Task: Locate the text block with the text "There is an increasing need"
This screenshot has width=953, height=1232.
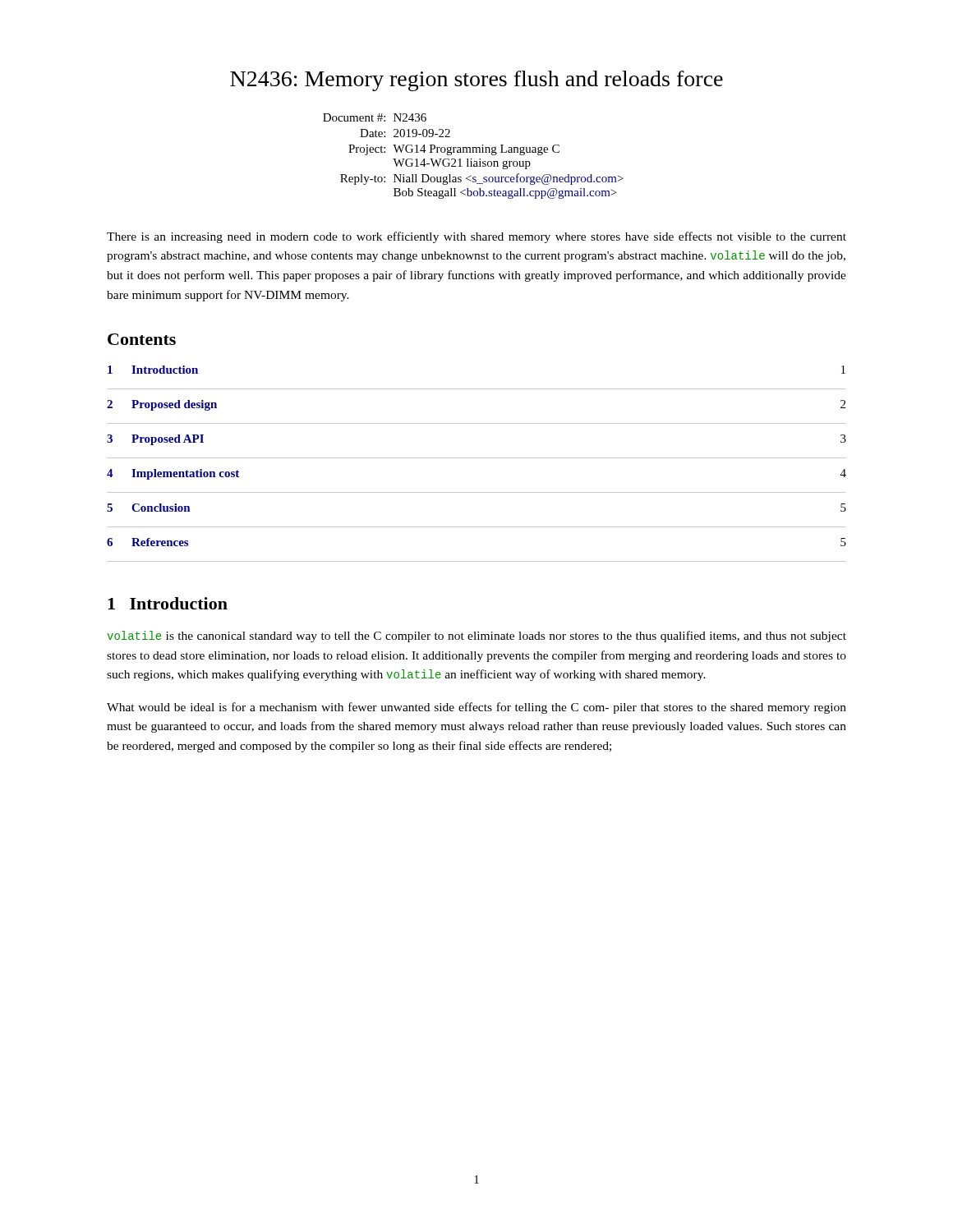Action: pyautogui.click(x=476, y=265)
